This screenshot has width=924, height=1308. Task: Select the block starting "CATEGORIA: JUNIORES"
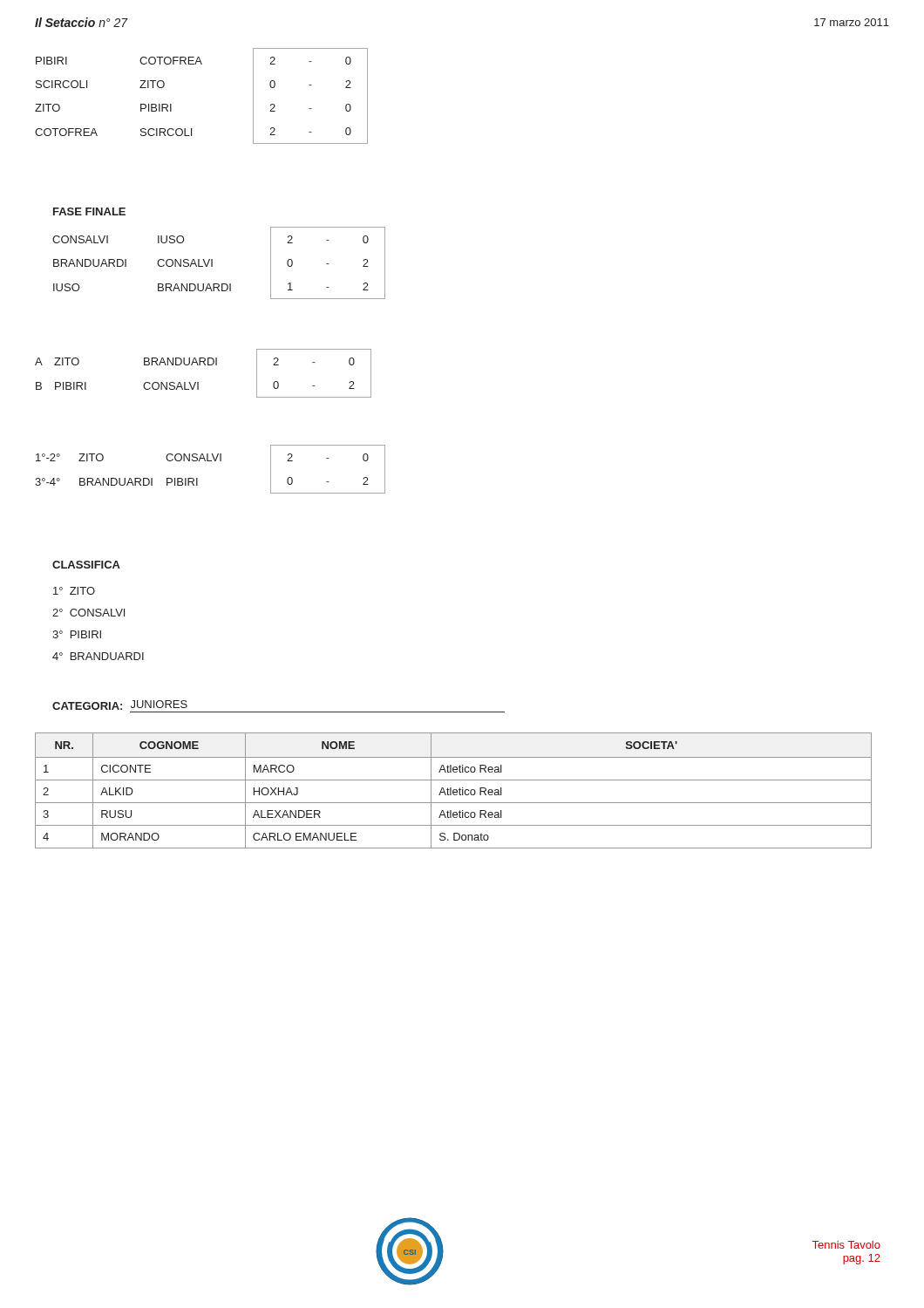(279, 705)
